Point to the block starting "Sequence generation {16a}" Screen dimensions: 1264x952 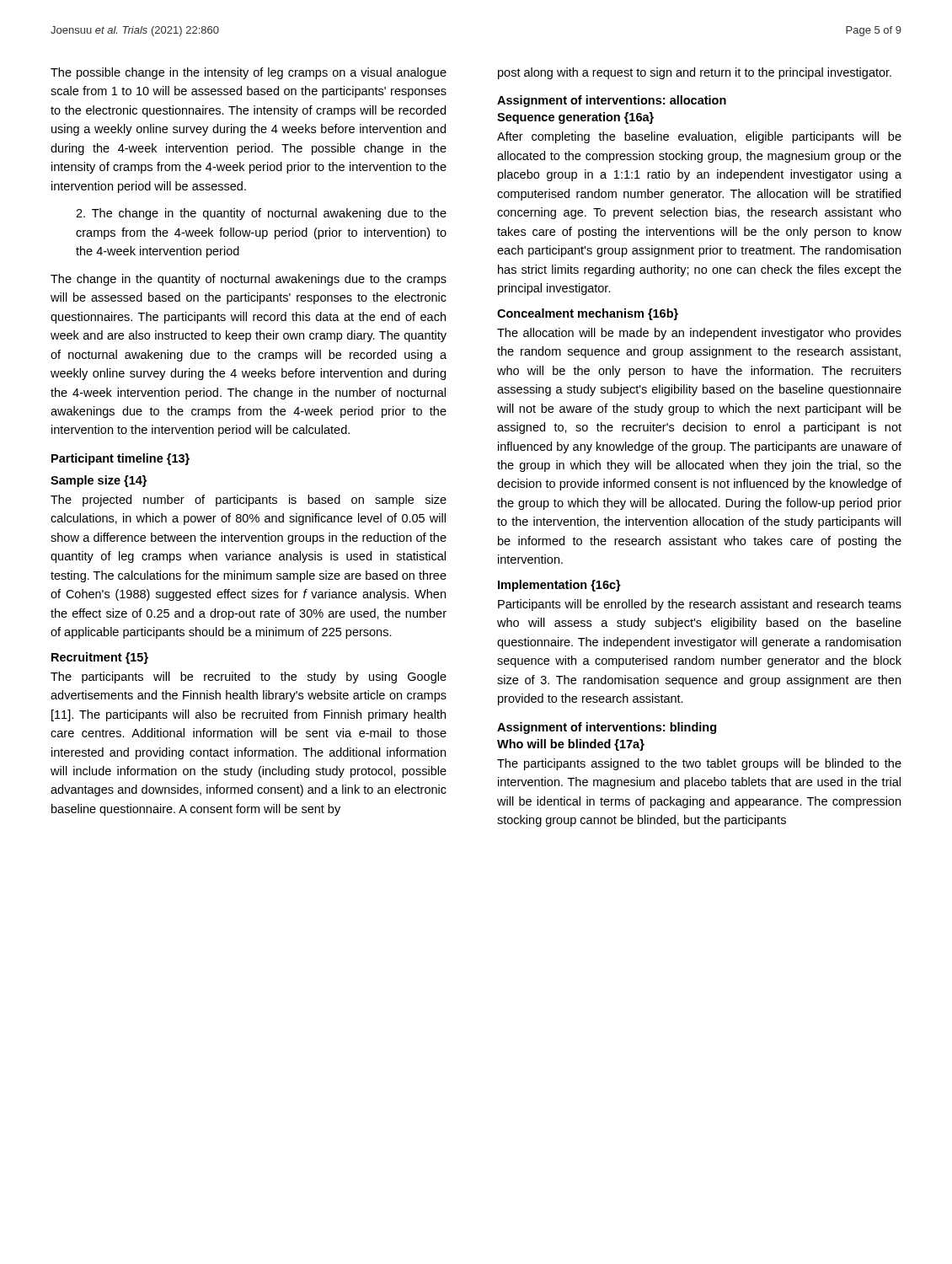coord(575,117)
